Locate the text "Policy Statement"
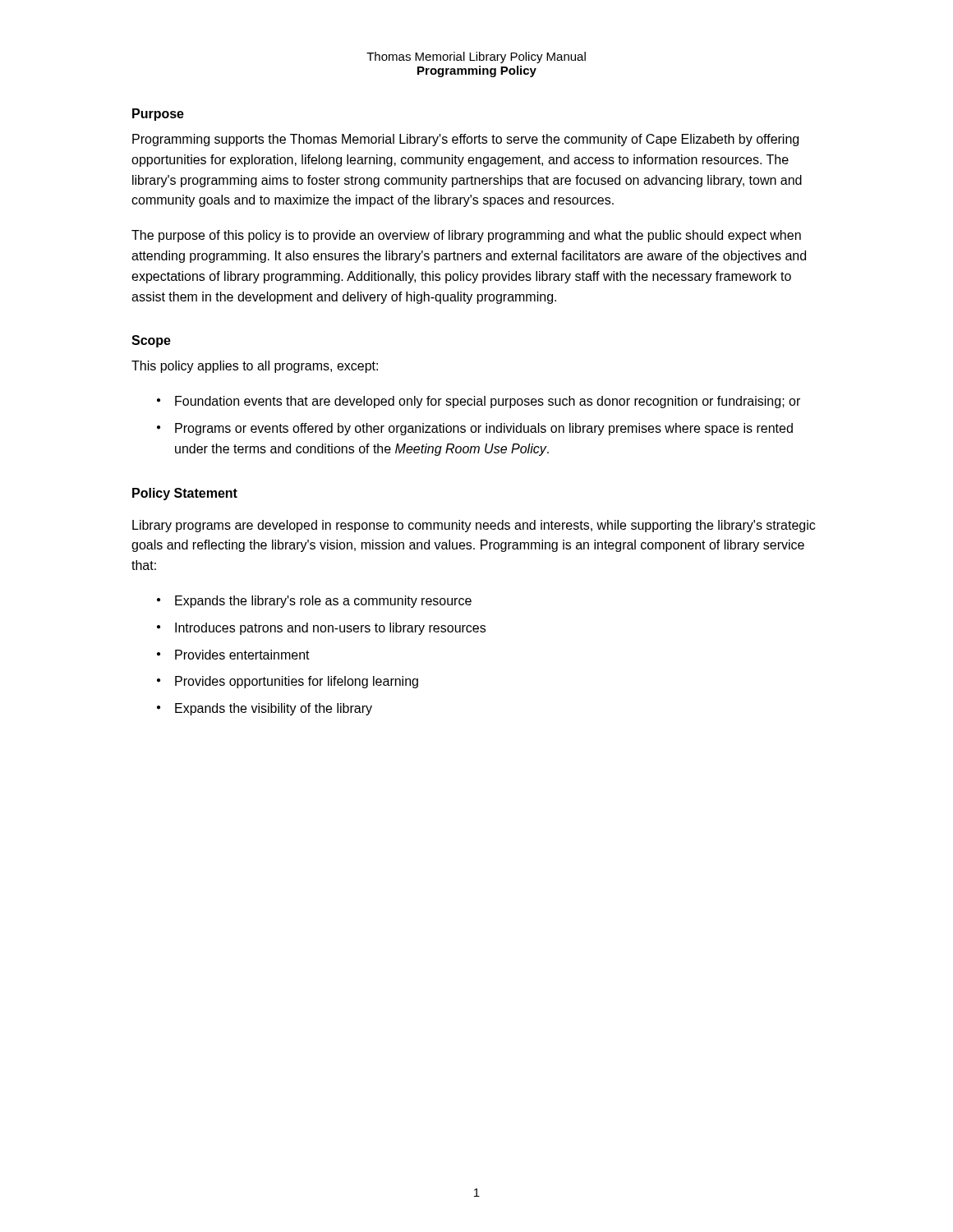Image resolution: width=953 pixels, height=1232 pixels. pyautogui.click(x=184, y=493)
